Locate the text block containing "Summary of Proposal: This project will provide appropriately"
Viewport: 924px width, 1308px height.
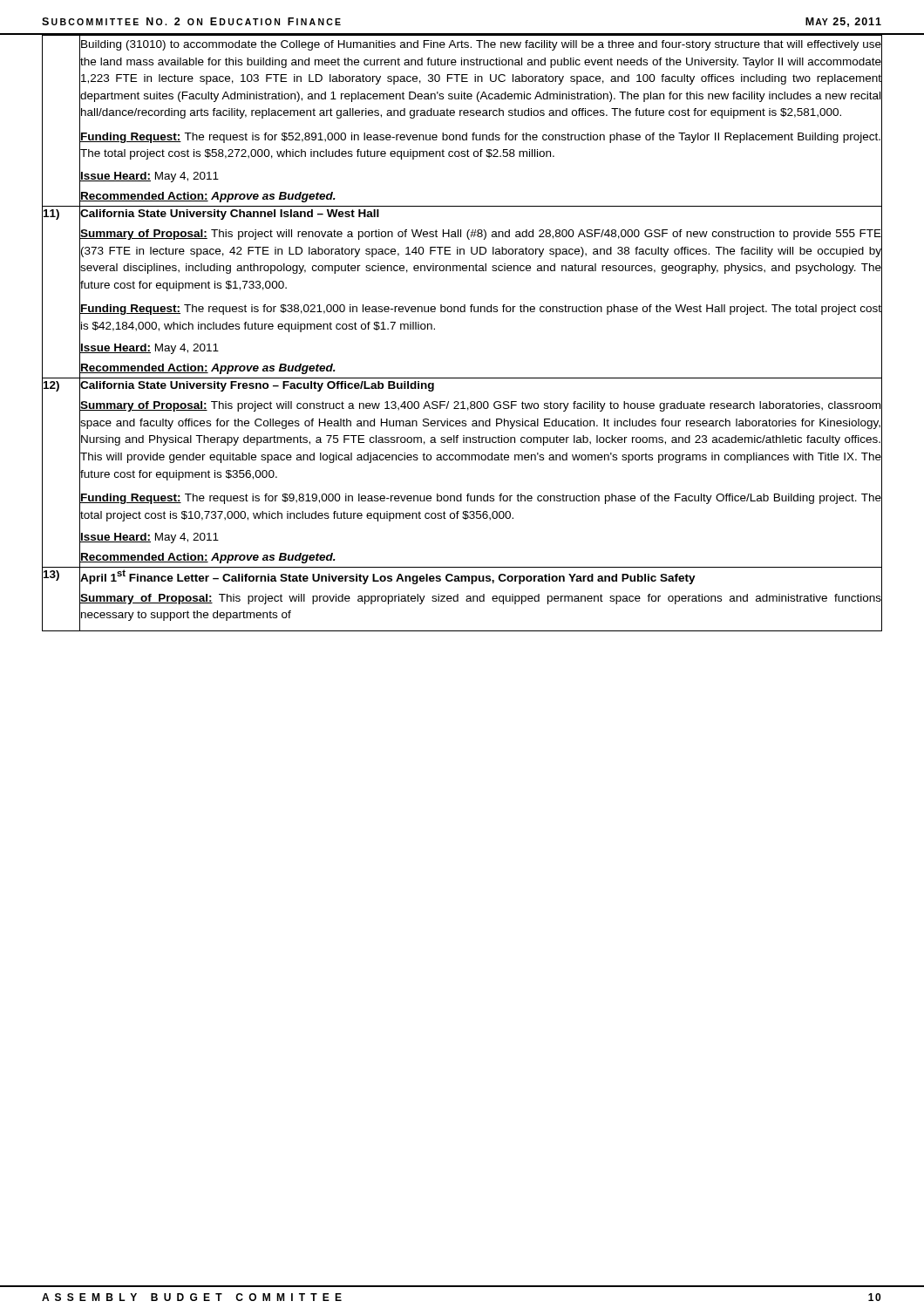pyautogui.click(x=481, y=606)
